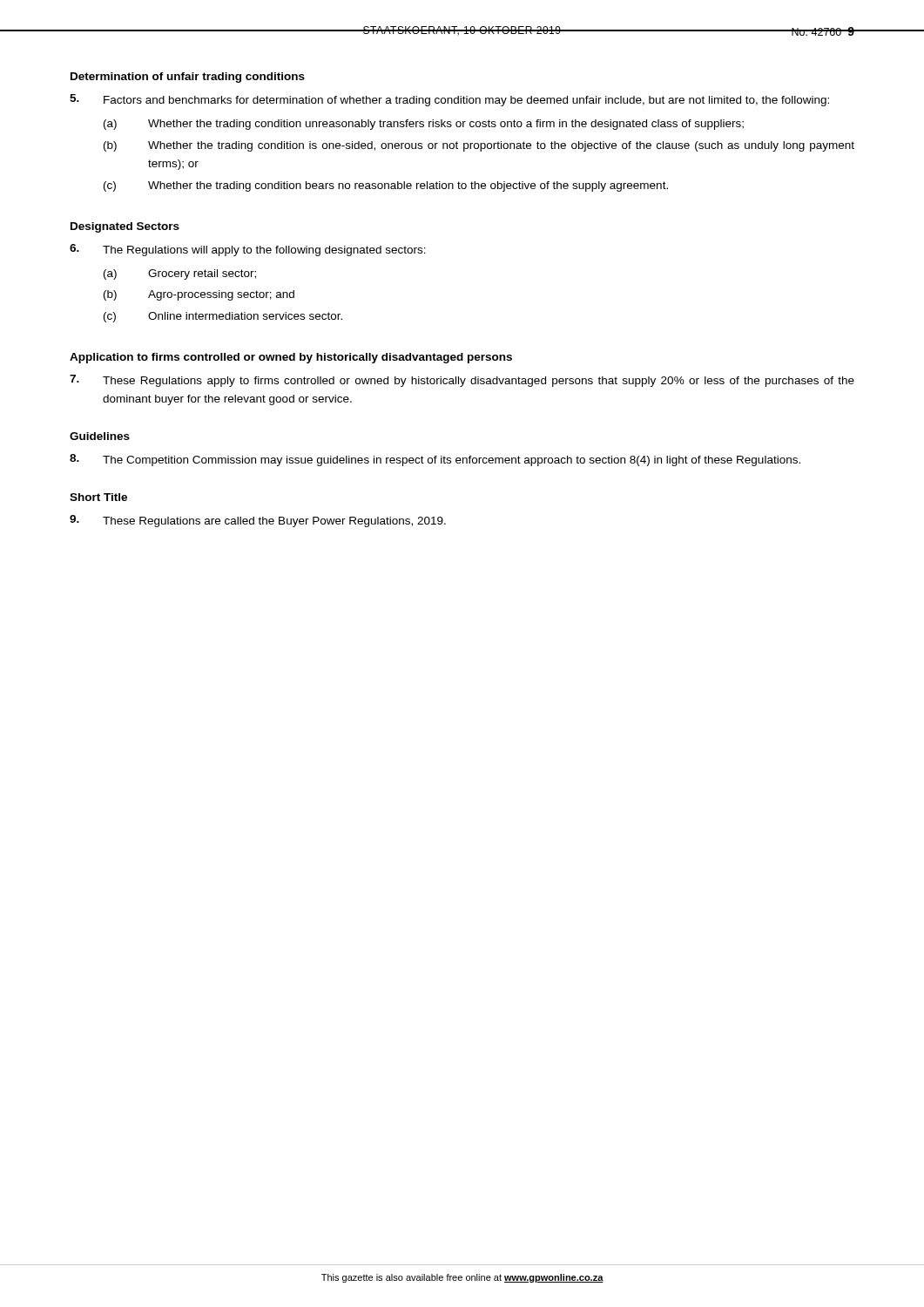Point to the block starting "Application to firms controlled or"
Image resolution: width=924 pixels, height=1307 pixels.
291,357
